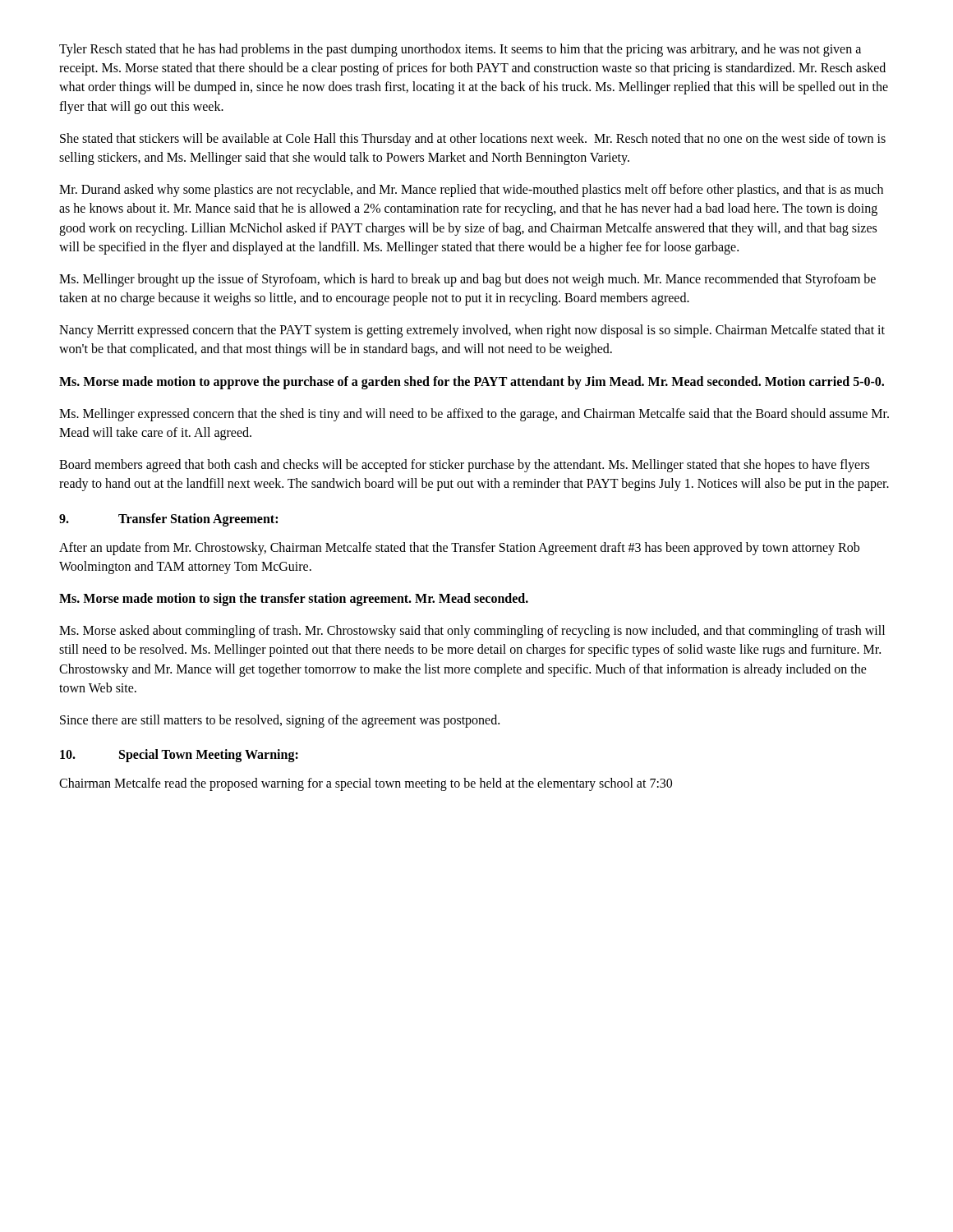This screenshot has width=953, height=1232.
Task: Click on the passage starting "She stated that stickers will be"
Action: tap(476, 148)
